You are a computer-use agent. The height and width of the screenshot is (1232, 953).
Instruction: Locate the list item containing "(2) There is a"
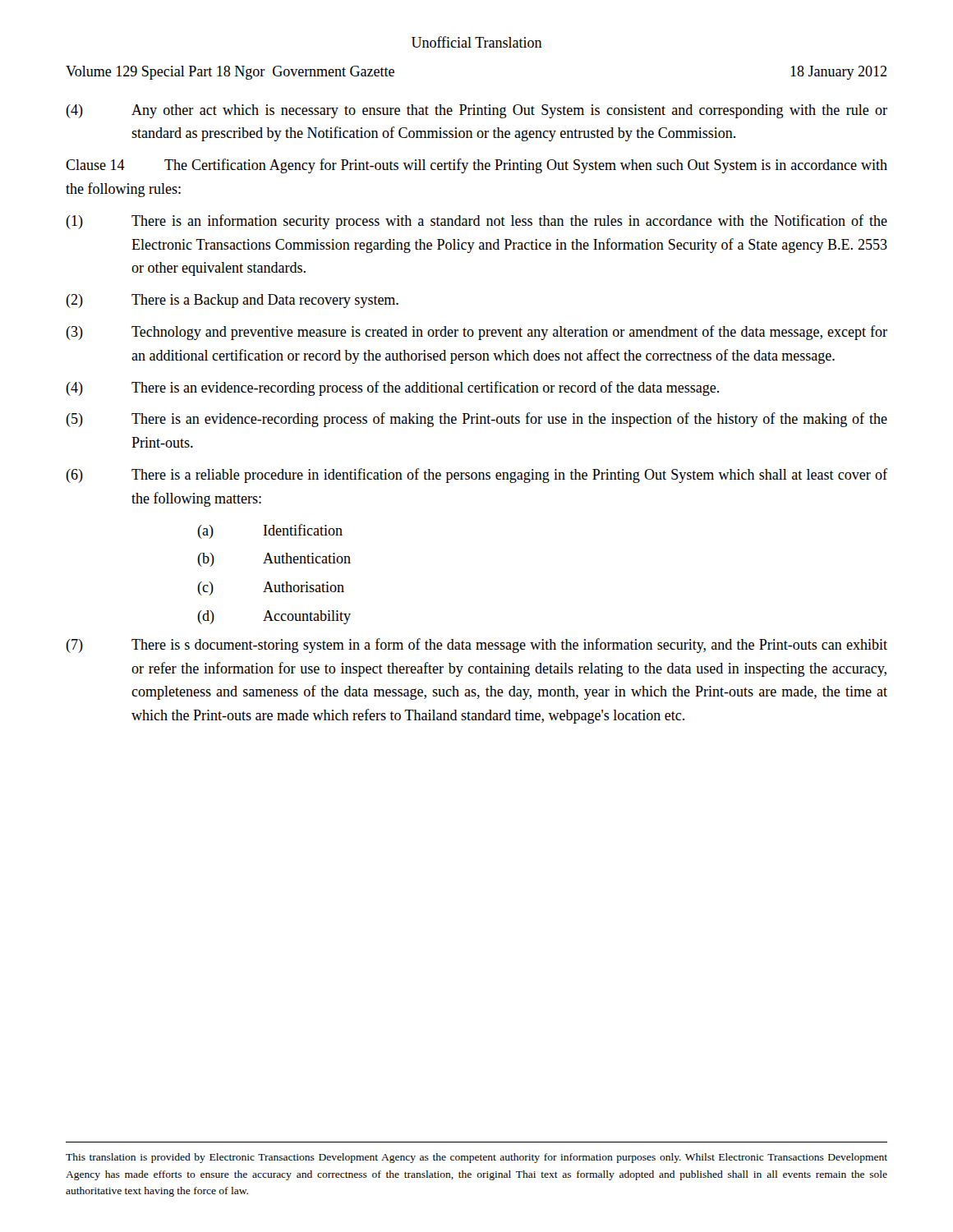coord(232,301)
